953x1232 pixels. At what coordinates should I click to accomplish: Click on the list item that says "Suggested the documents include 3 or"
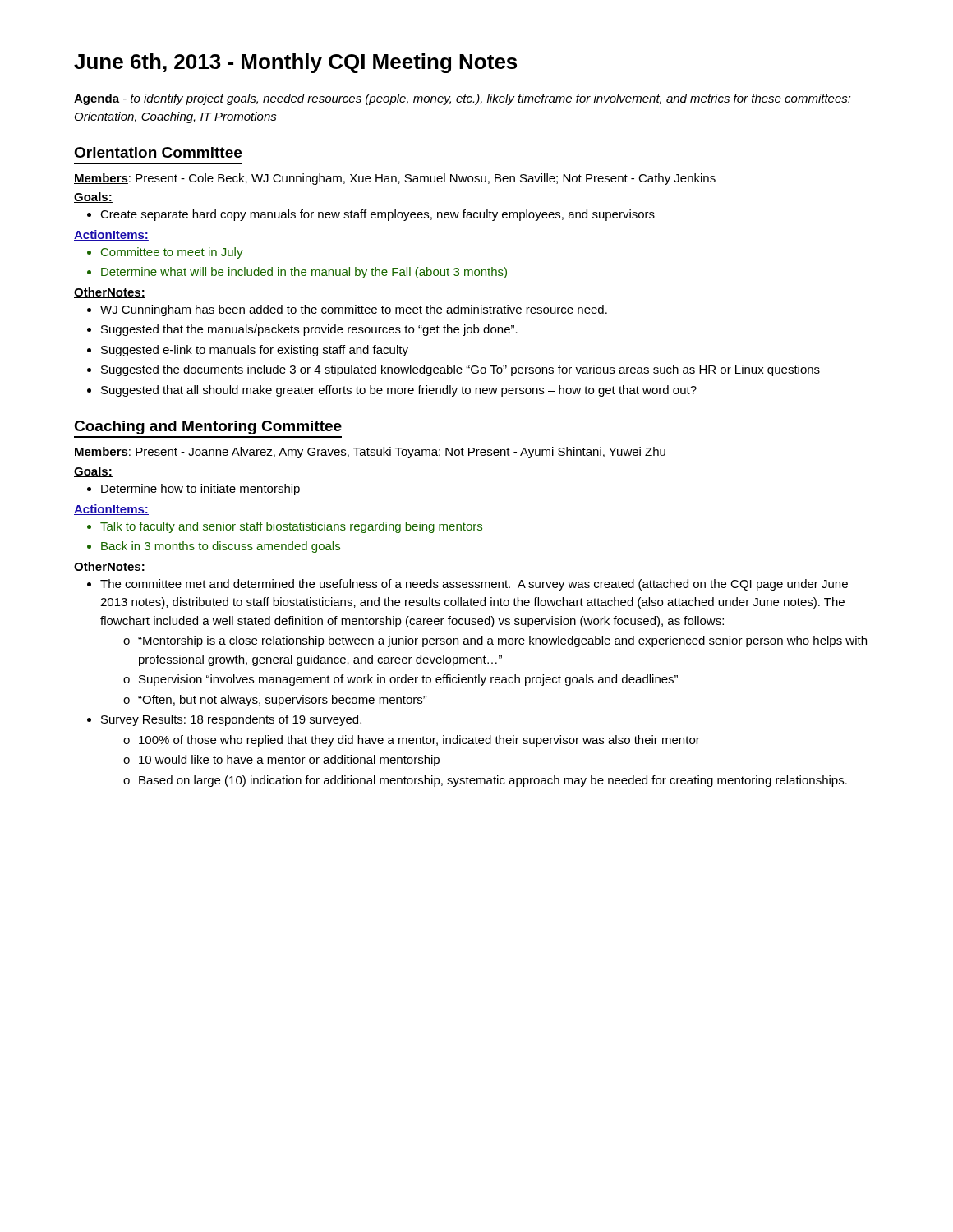[x=460, y=369]
